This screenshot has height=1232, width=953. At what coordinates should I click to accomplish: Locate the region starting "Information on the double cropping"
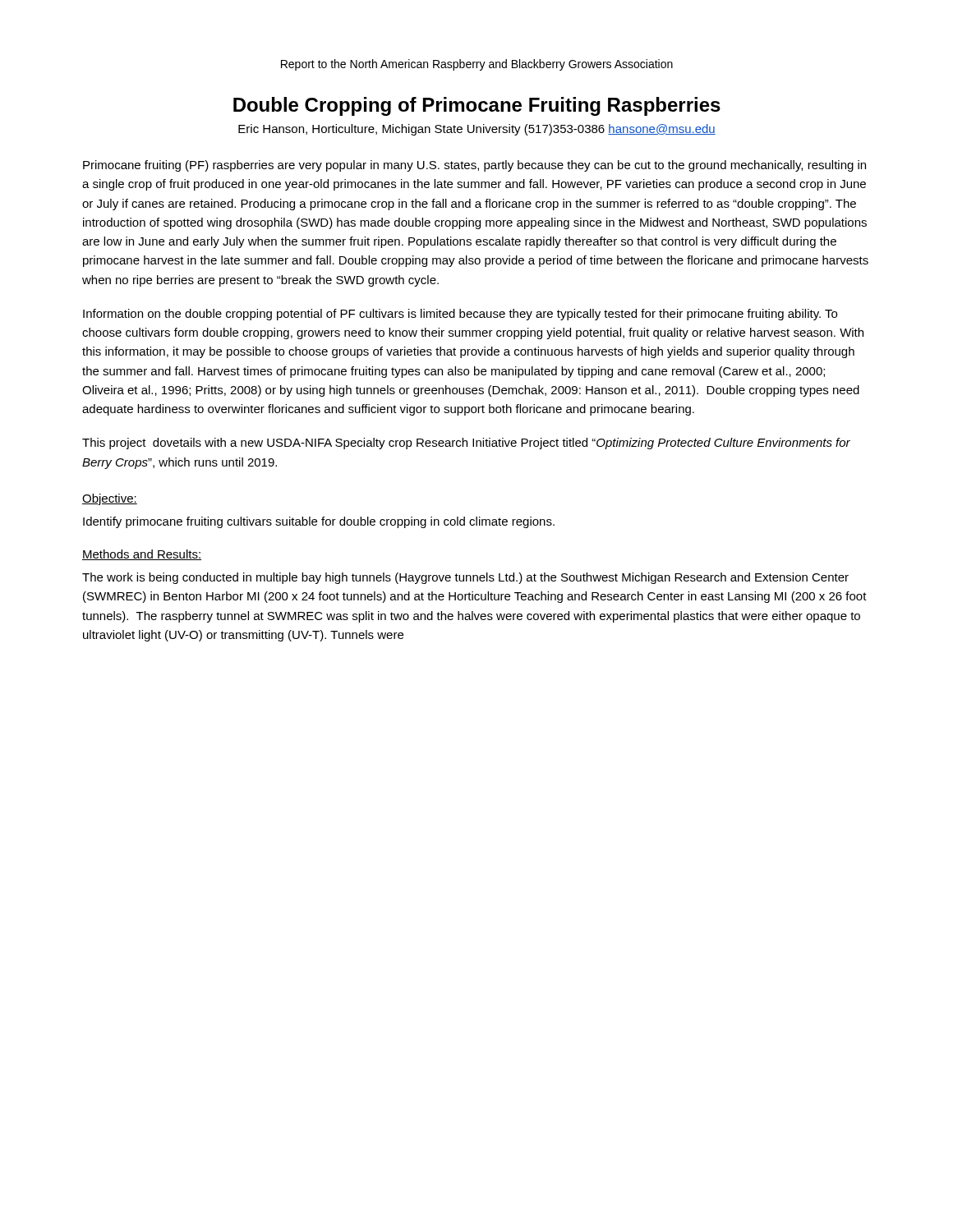[x=473, y=361]
